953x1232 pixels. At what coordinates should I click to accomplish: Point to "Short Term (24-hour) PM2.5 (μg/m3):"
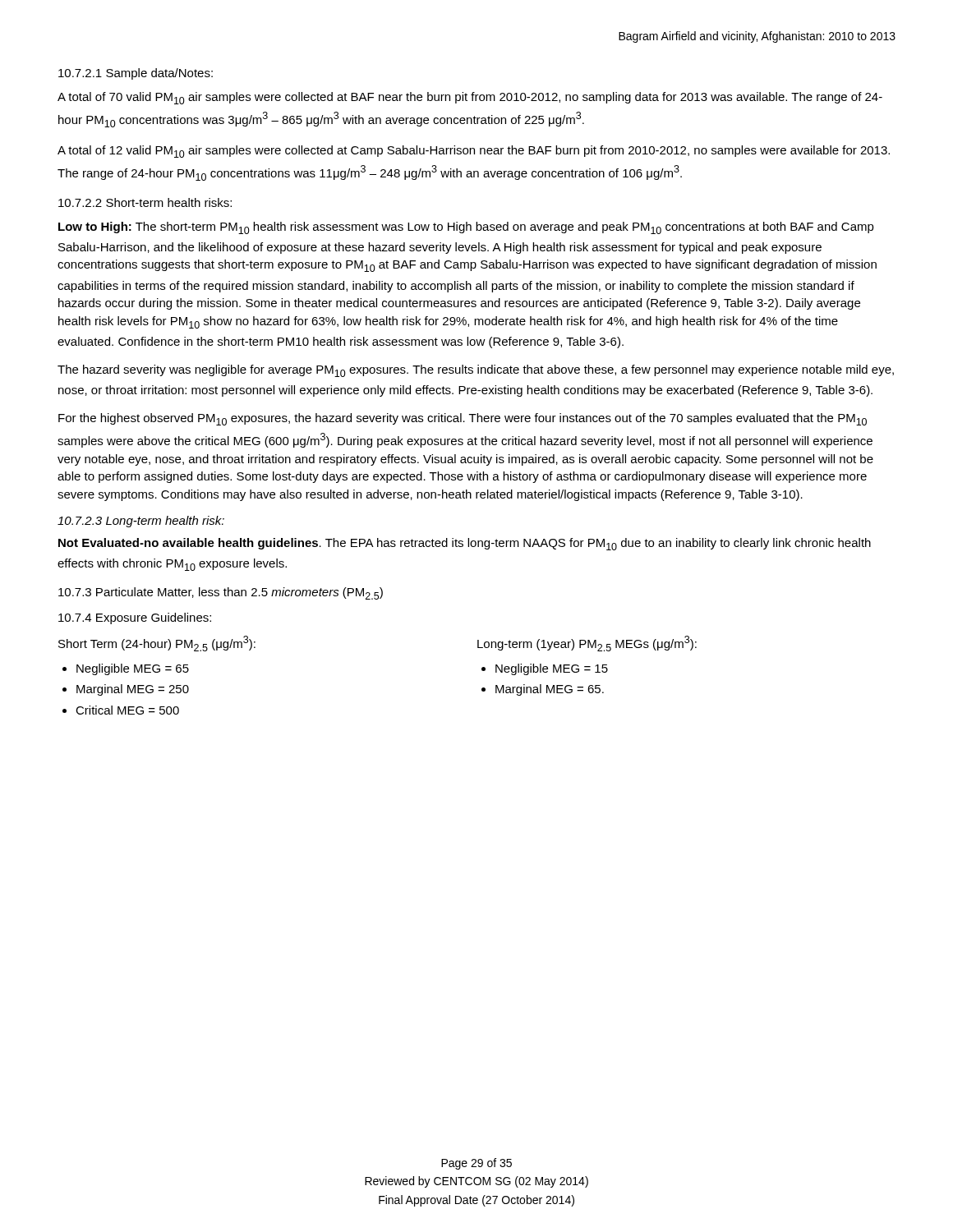point(157,644)
